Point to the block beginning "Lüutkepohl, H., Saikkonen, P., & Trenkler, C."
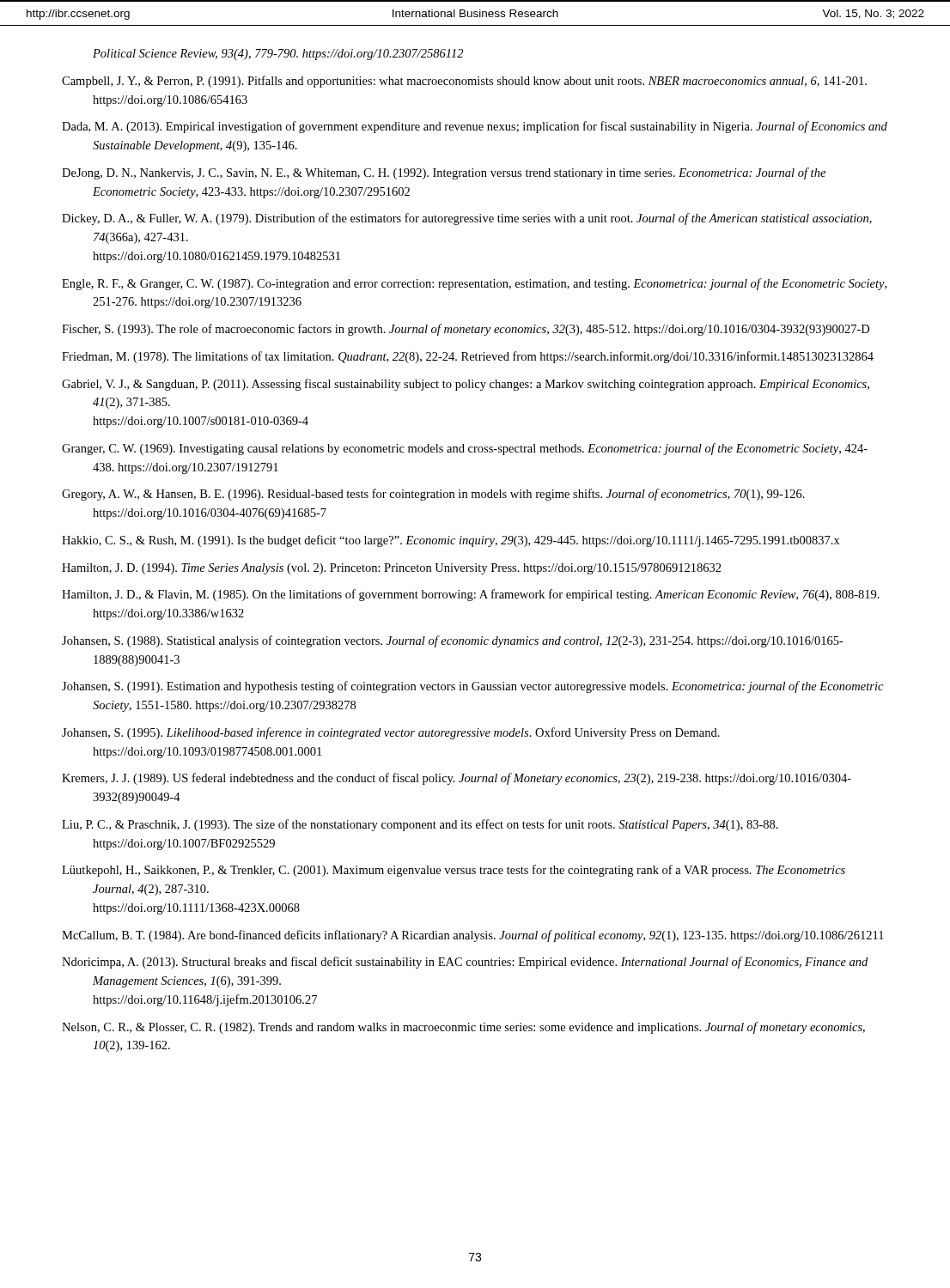The height and width of the screenshot is (1288, 950). (x=454, y=871)
